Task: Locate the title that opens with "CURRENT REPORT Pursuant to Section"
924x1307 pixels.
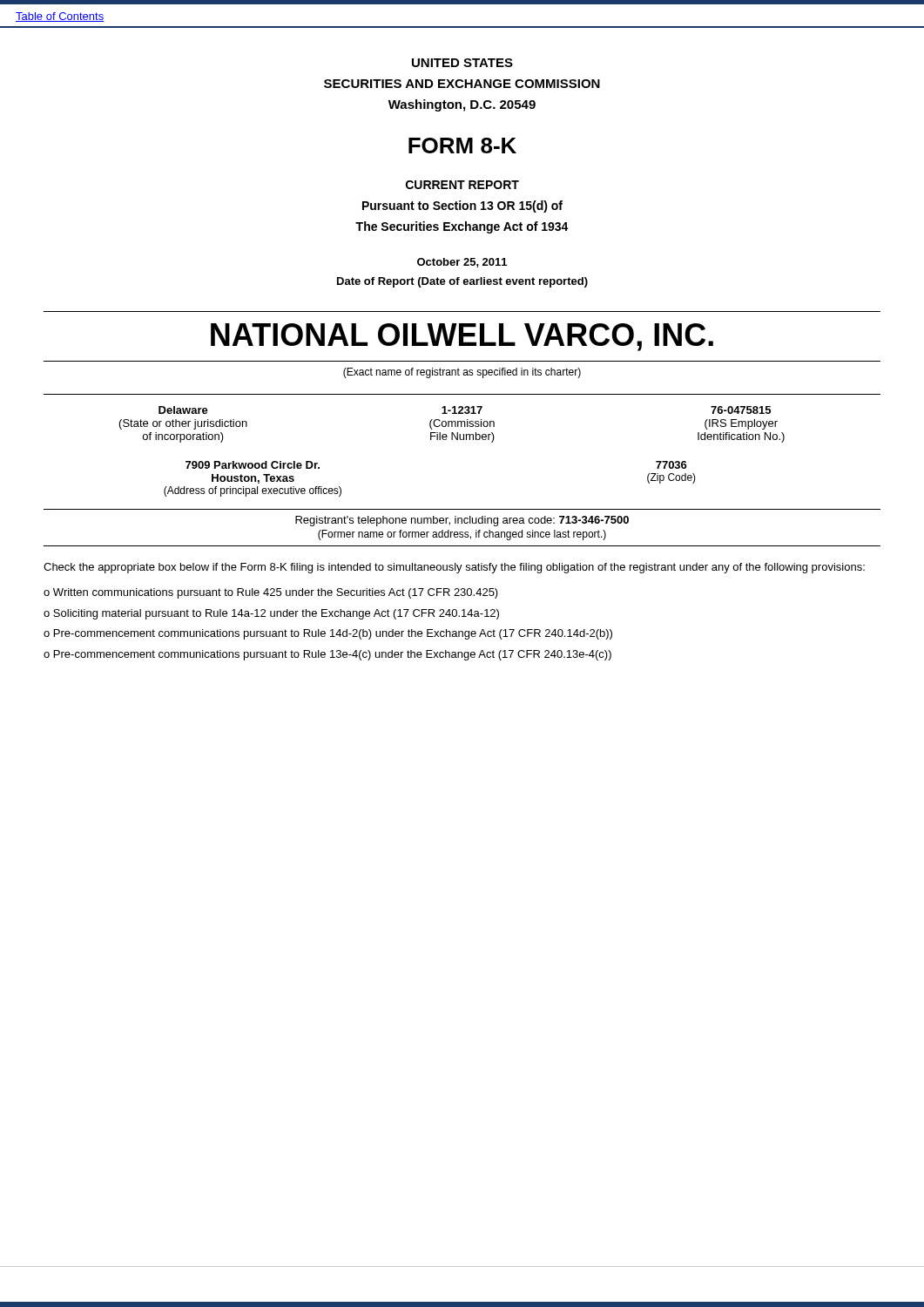Action: (x=462, y=206)
